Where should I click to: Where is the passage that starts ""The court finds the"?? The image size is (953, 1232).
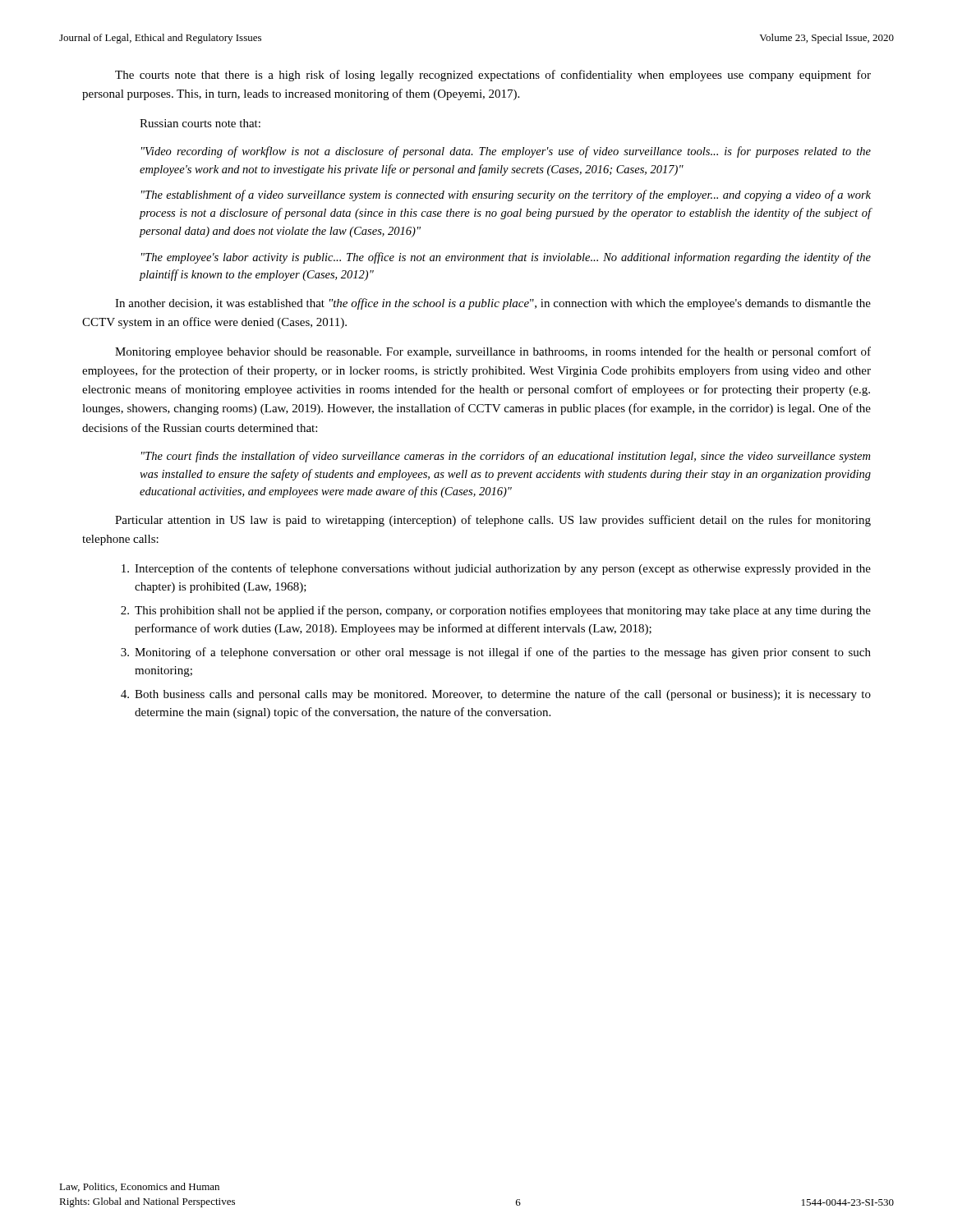point(505,474)
